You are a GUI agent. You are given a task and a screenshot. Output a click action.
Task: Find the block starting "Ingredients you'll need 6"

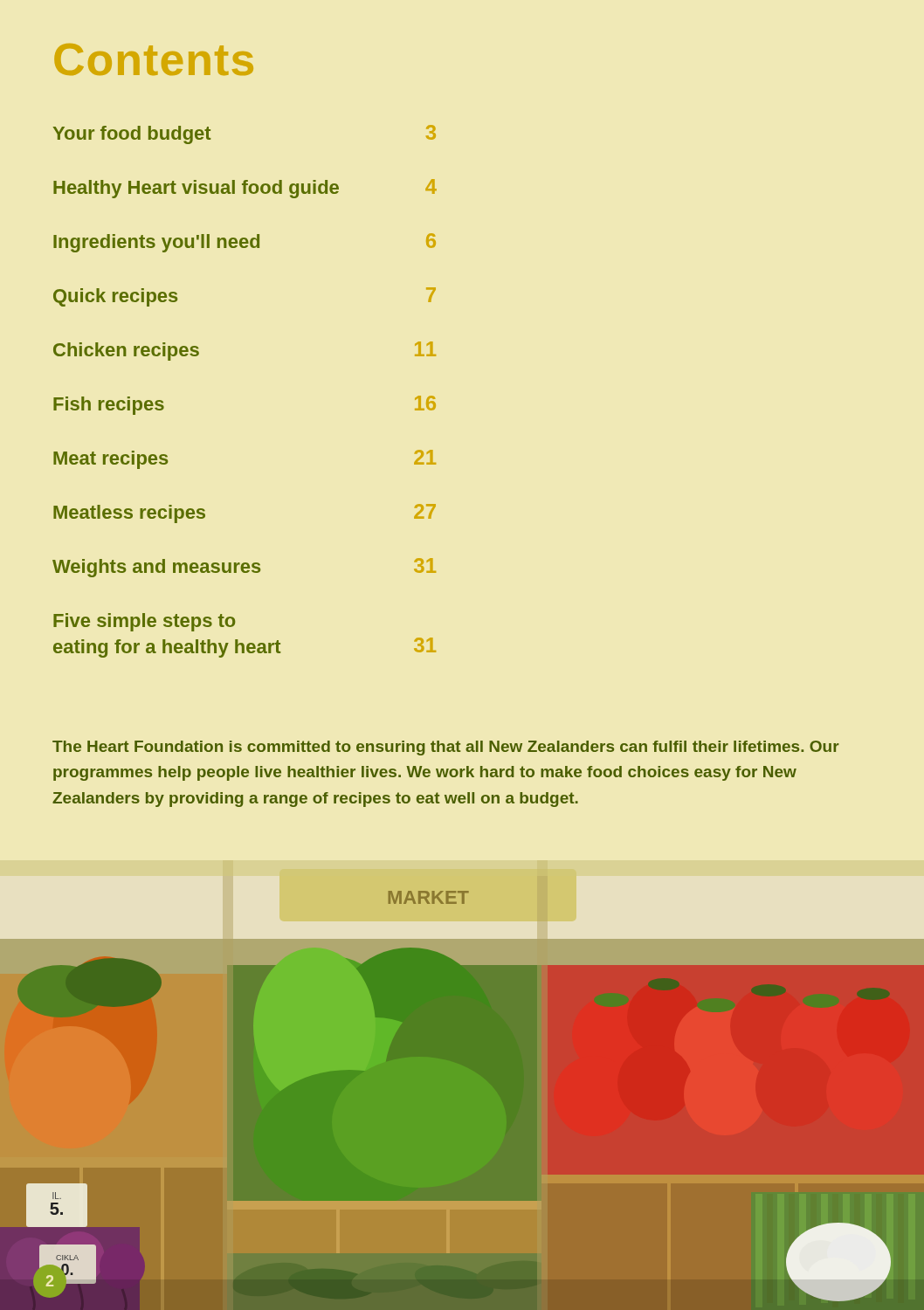point(245,241)
